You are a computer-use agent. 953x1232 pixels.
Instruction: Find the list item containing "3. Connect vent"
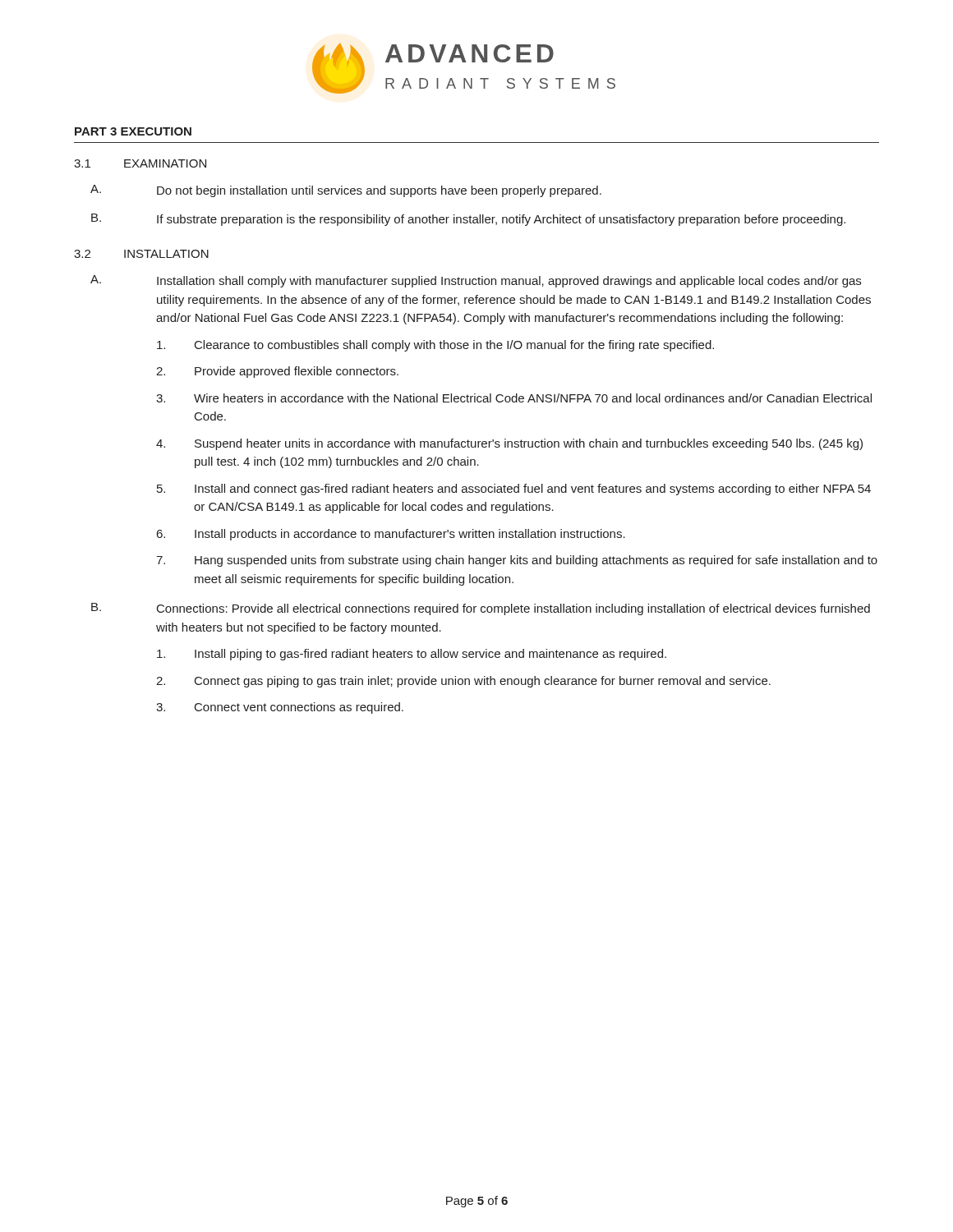click(280, 708)
